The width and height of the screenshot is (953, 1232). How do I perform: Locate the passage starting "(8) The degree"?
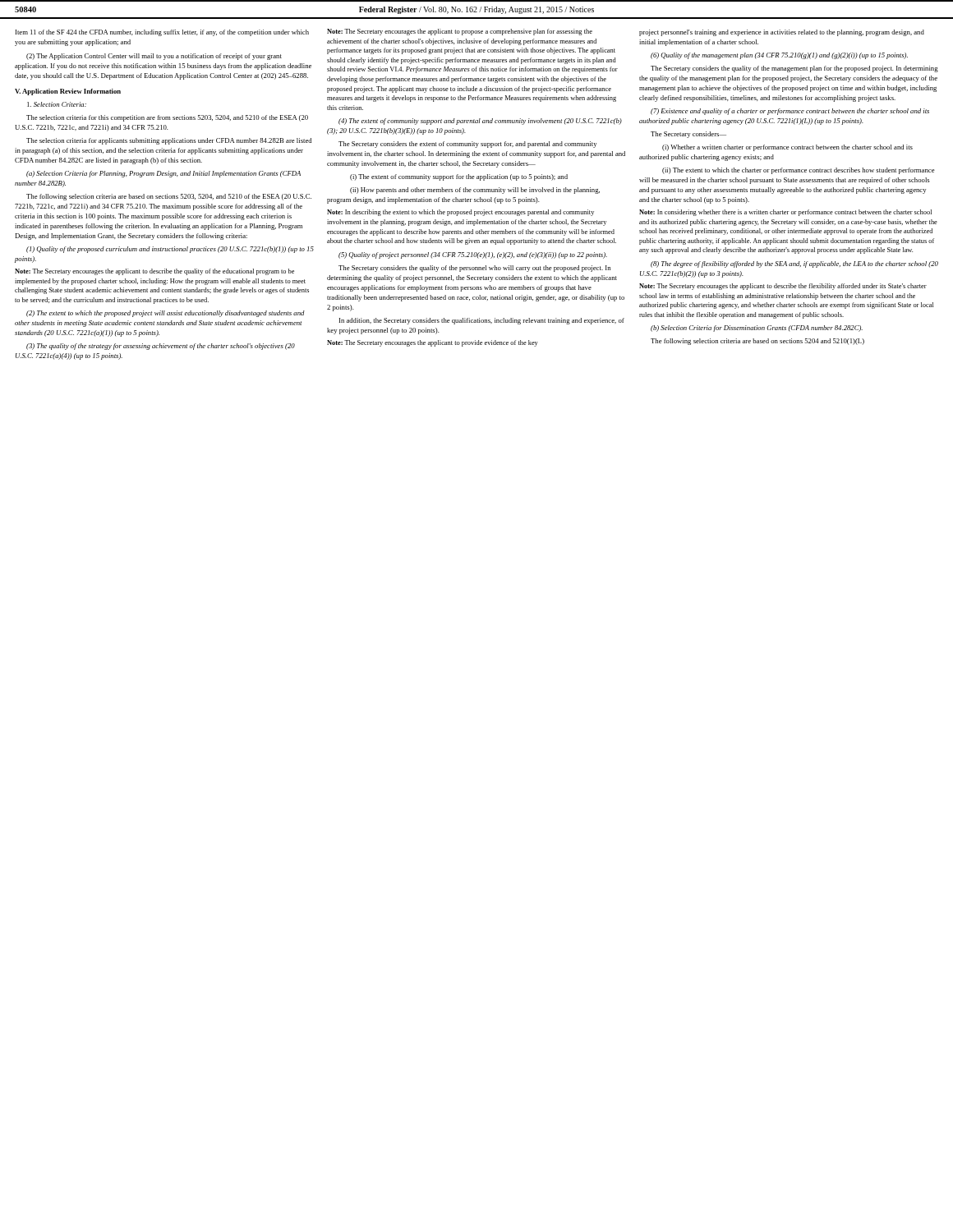789,269
